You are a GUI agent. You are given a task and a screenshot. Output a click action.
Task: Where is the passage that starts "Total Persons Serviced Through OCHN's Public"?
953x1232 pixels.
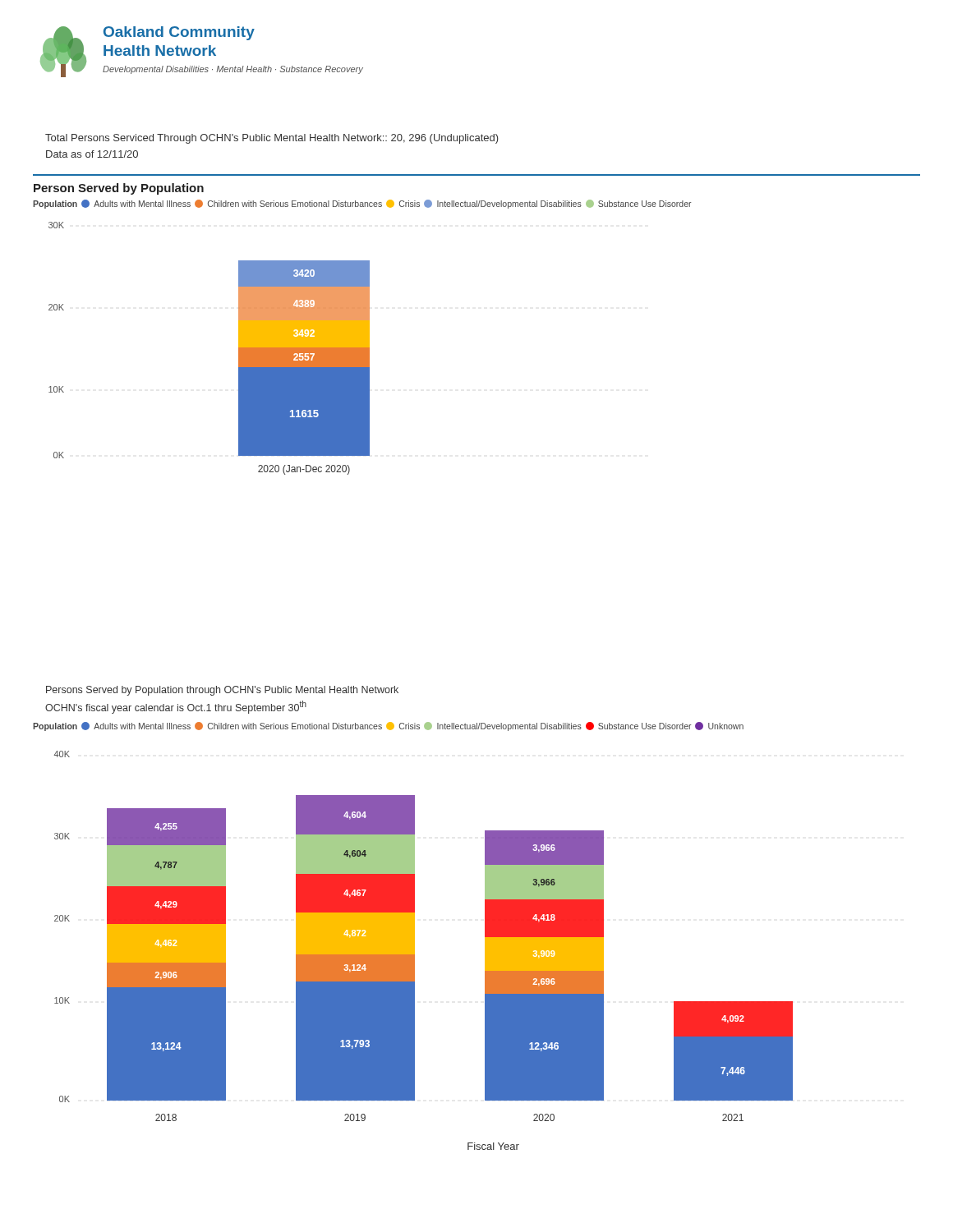click(x=272, y=146)
